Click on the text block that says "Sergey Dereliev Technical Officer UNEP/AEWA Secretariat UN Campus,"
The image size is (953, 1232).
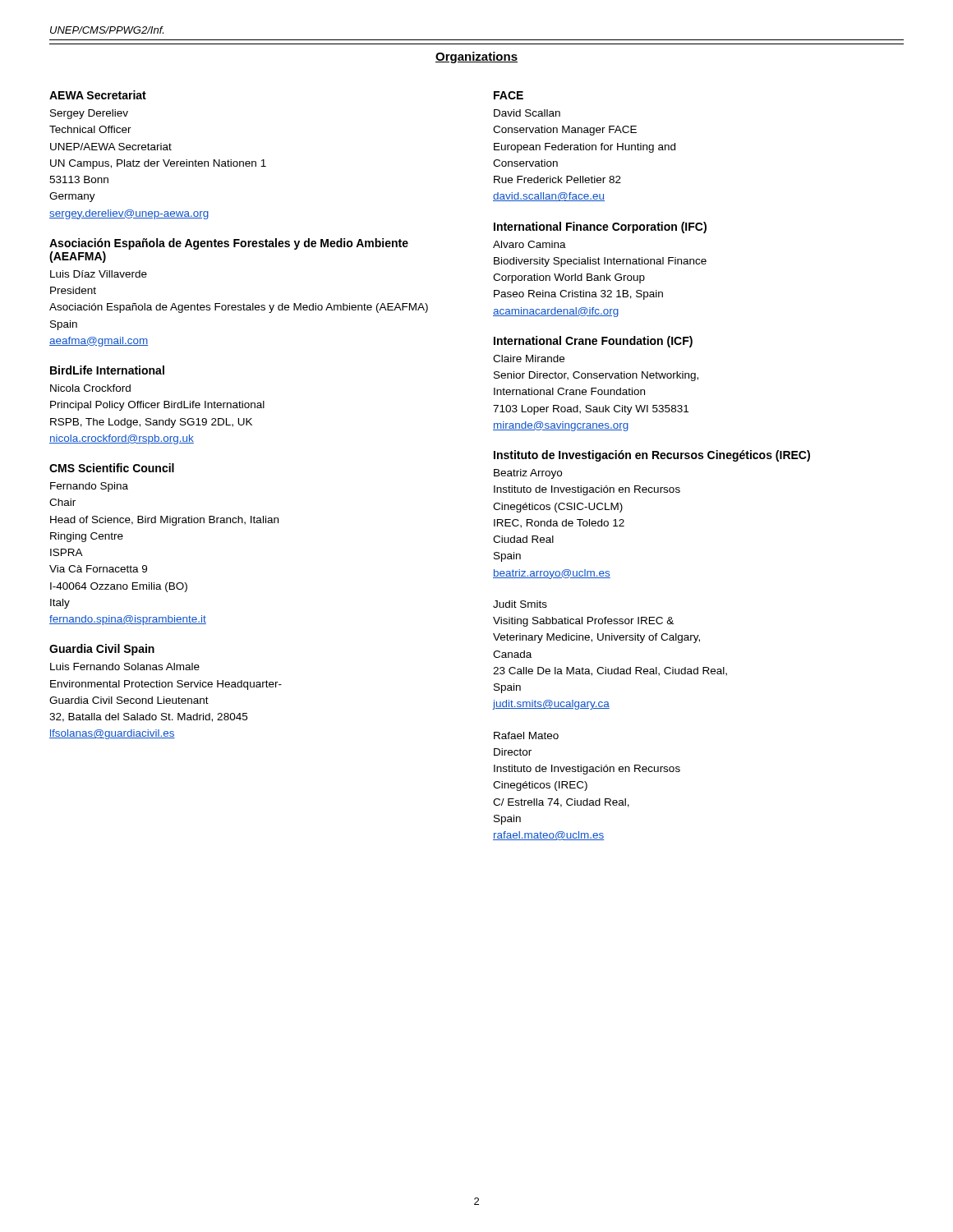[x=158, y=163]
